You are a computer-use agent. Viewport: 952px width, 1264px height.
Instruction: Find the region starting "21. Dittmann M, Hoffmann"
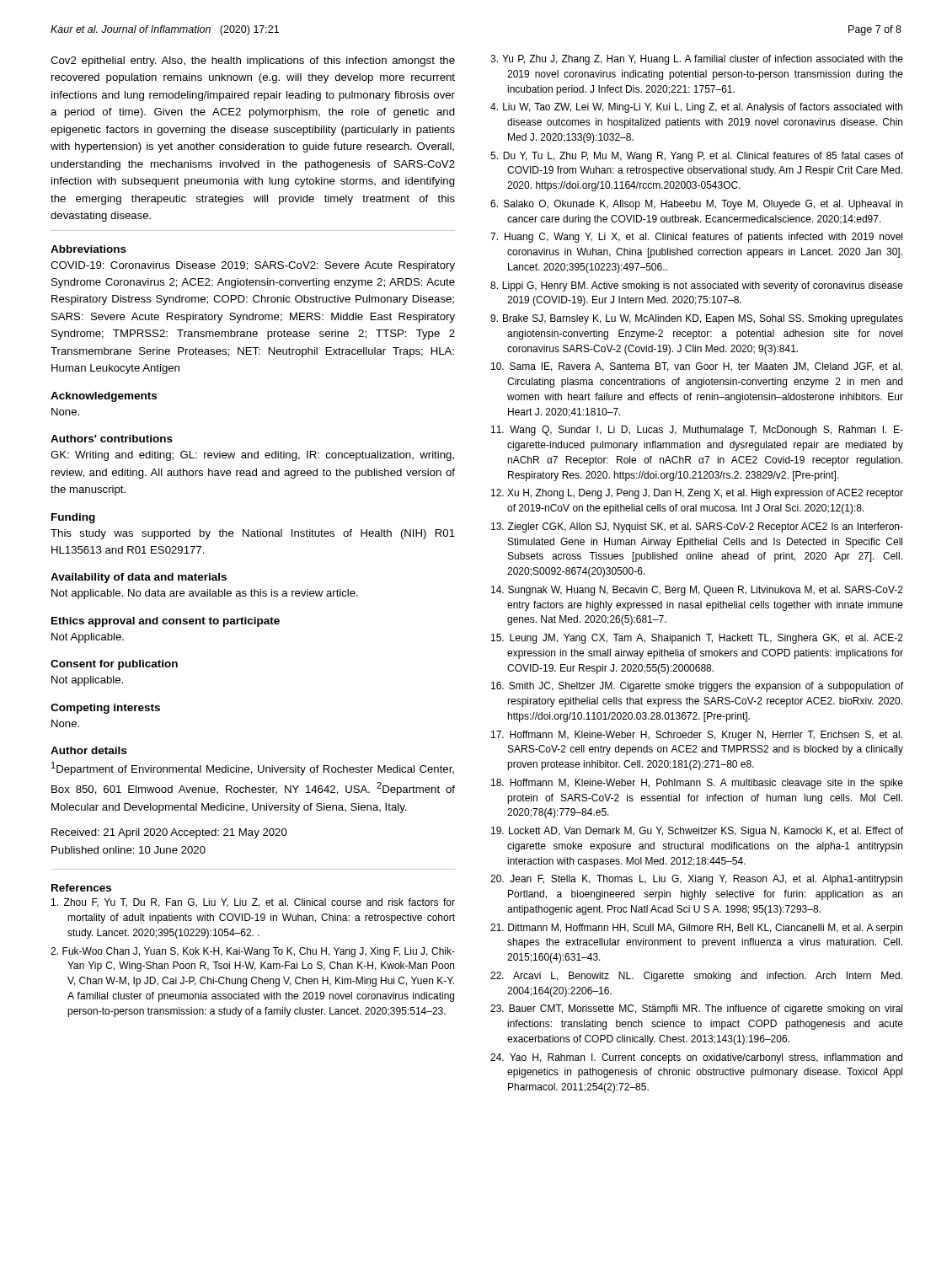point(697,942)
